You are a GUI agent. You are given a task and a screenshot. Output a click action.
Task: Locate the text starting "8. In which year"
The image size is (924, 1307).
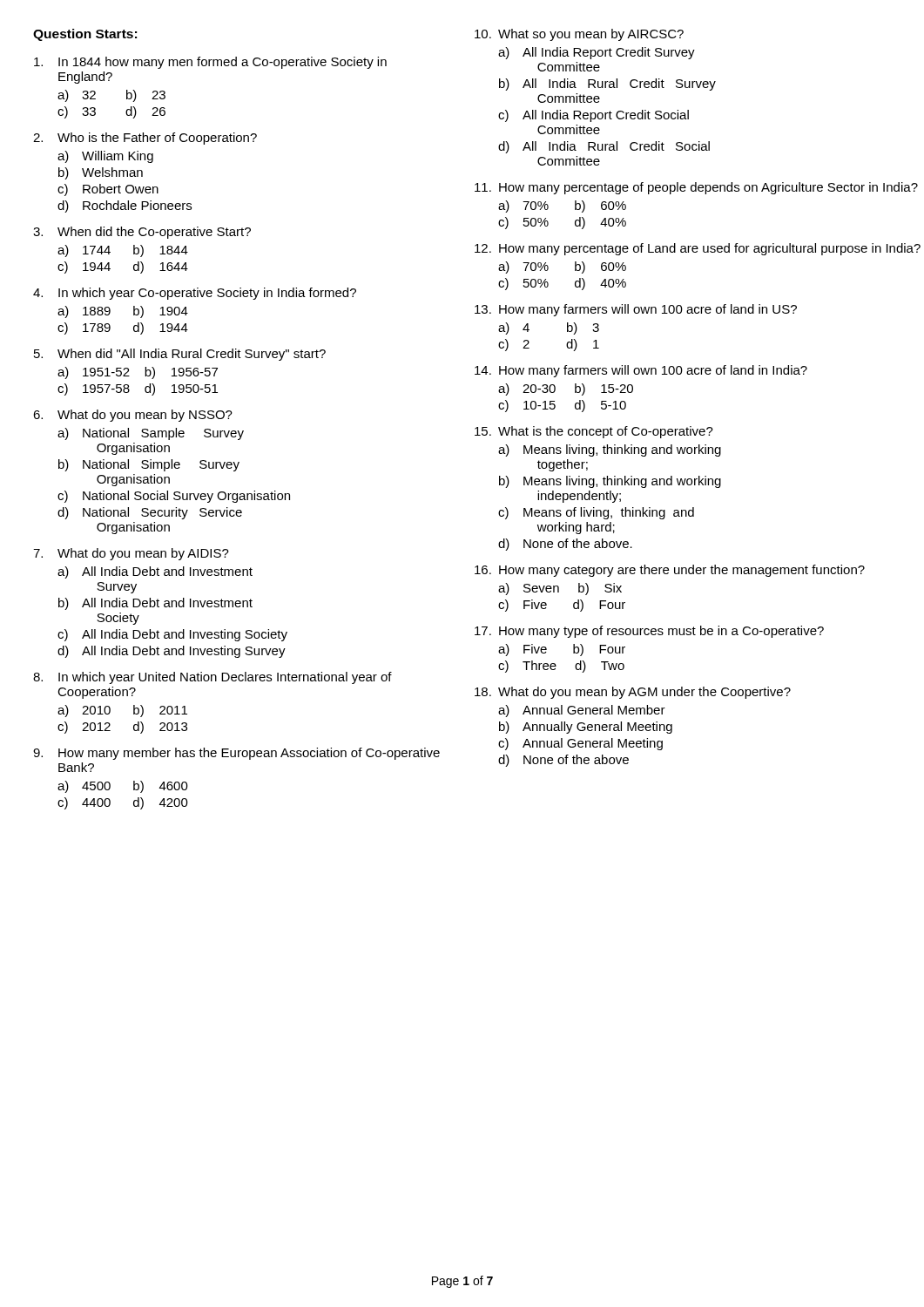[212, 678]
